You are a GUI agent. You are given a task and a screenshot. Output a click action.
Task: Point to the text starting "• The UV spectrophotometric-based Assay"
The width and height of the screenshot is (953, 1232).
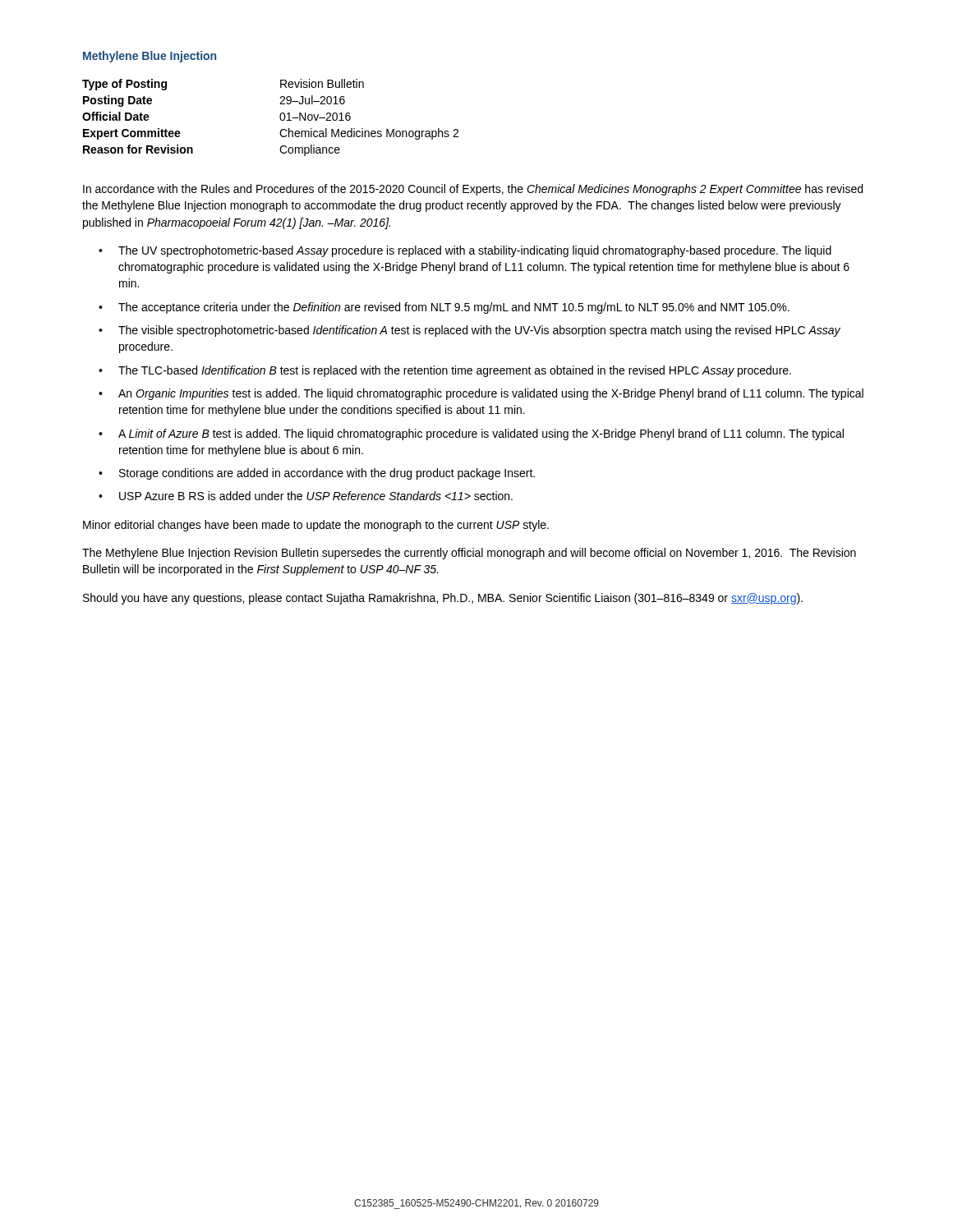[485, 267]
